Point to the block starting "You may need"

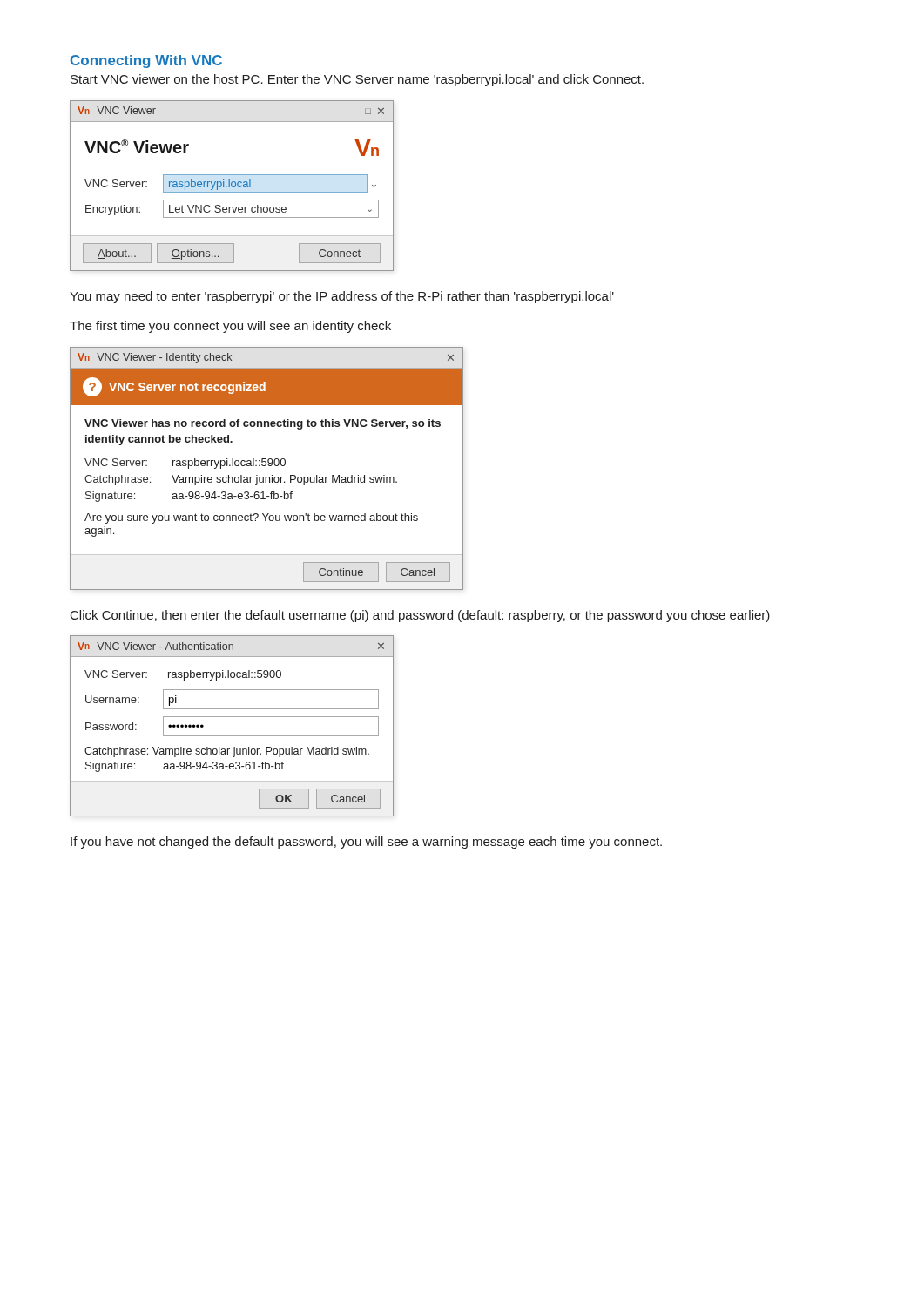(342, 295)
